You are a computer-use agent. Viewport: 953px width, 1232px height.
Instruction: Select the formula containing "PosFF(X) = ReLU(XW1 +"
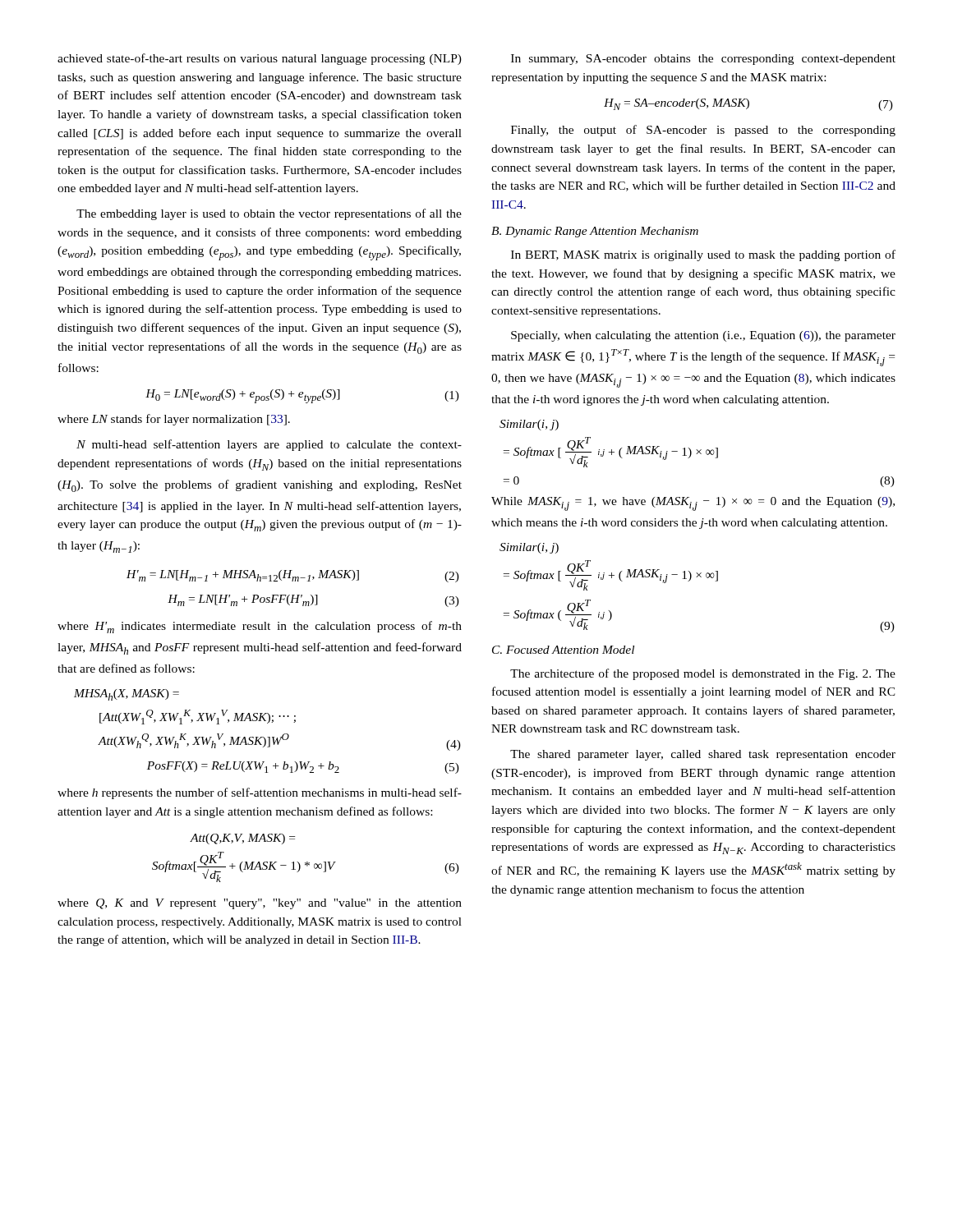click(x=260, y=767)
